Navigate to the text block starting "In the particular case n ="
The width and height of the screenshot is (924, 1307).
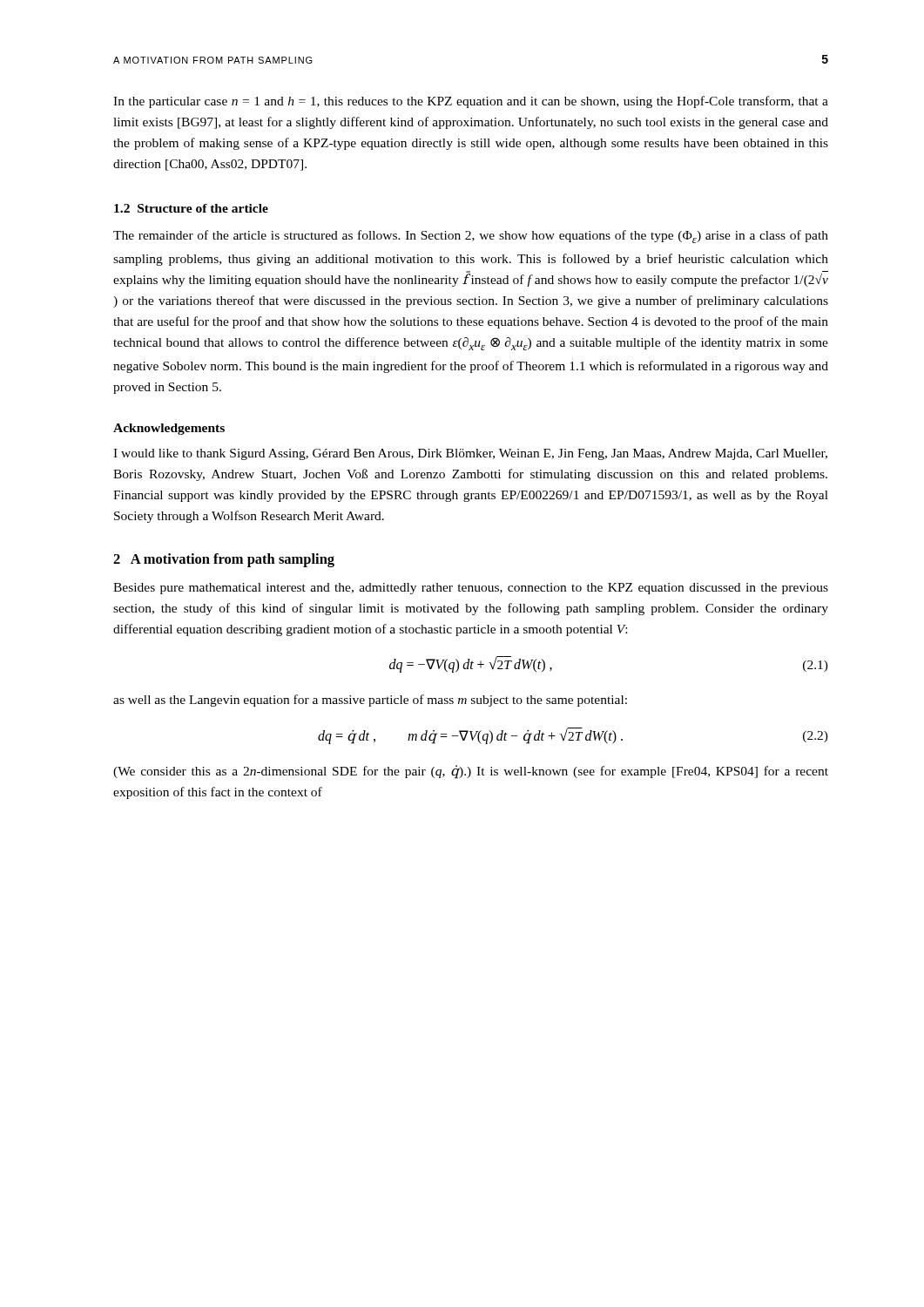(x=471, y=132)
